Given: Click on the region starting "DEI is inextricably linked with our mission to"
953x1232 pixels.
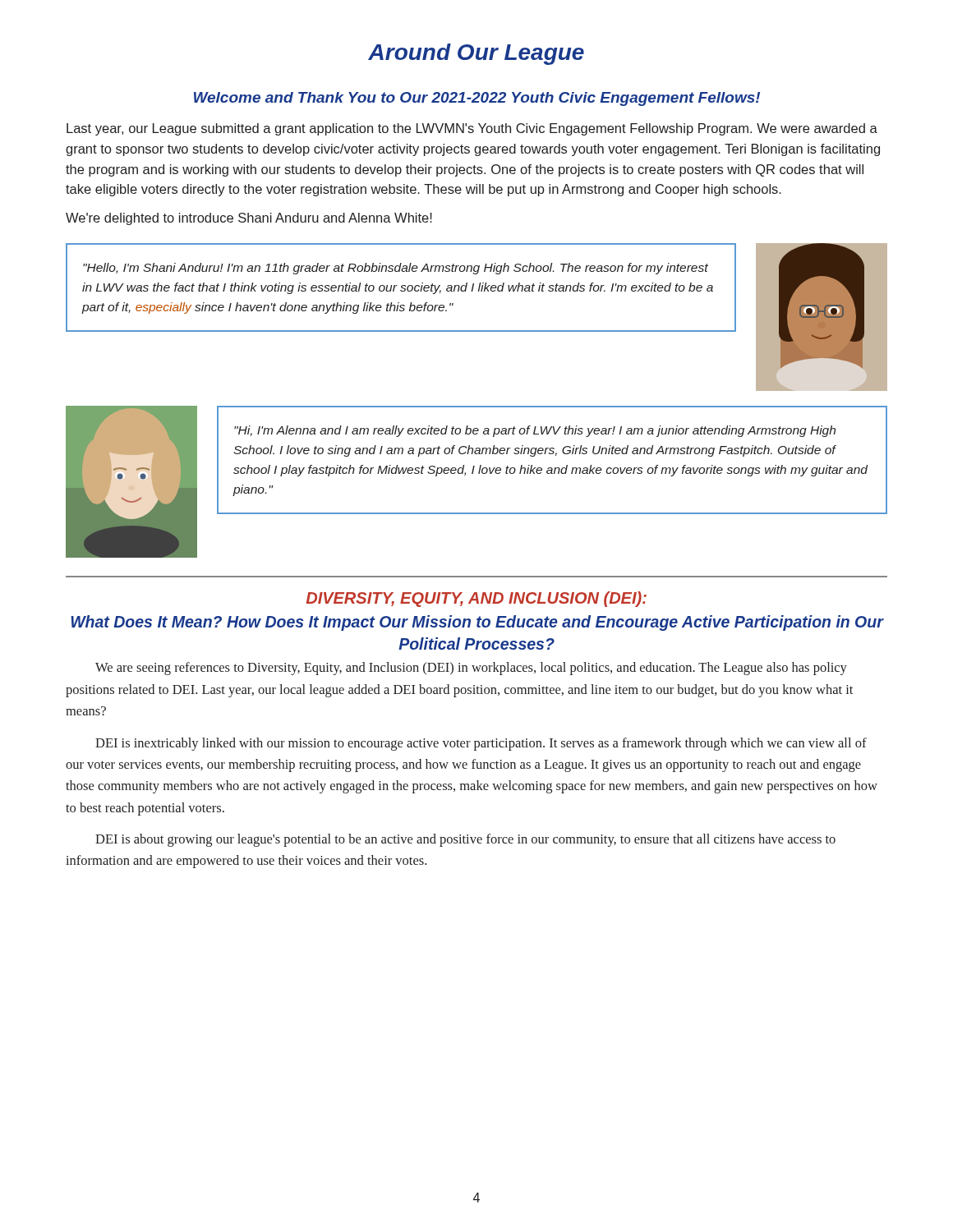Looking at the screenshot, I should pyautogui.click(x=472, y=775).
